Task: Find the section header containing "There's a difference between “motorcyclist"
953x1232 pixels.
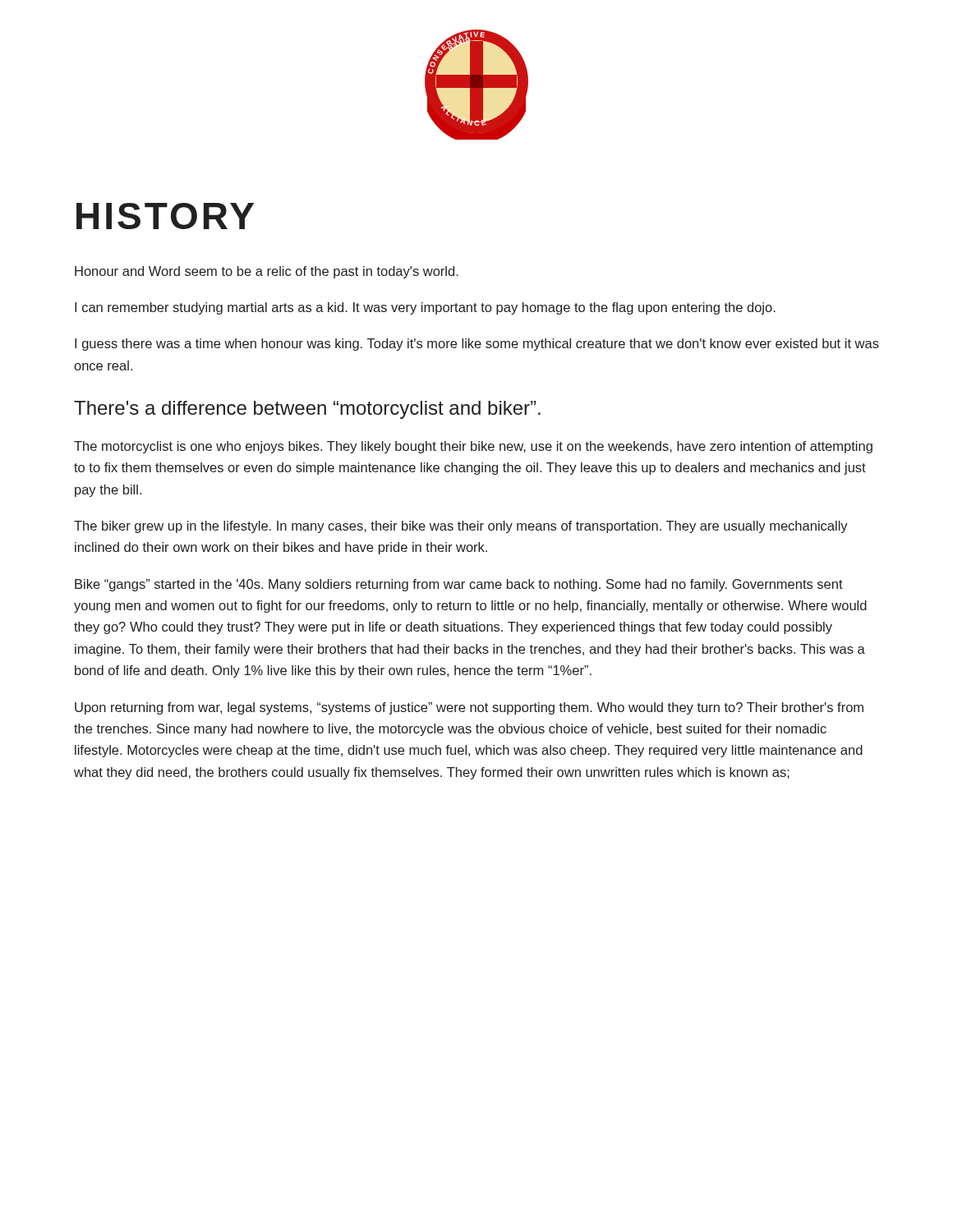Action: pyautogui.click(x=308, y=408)
